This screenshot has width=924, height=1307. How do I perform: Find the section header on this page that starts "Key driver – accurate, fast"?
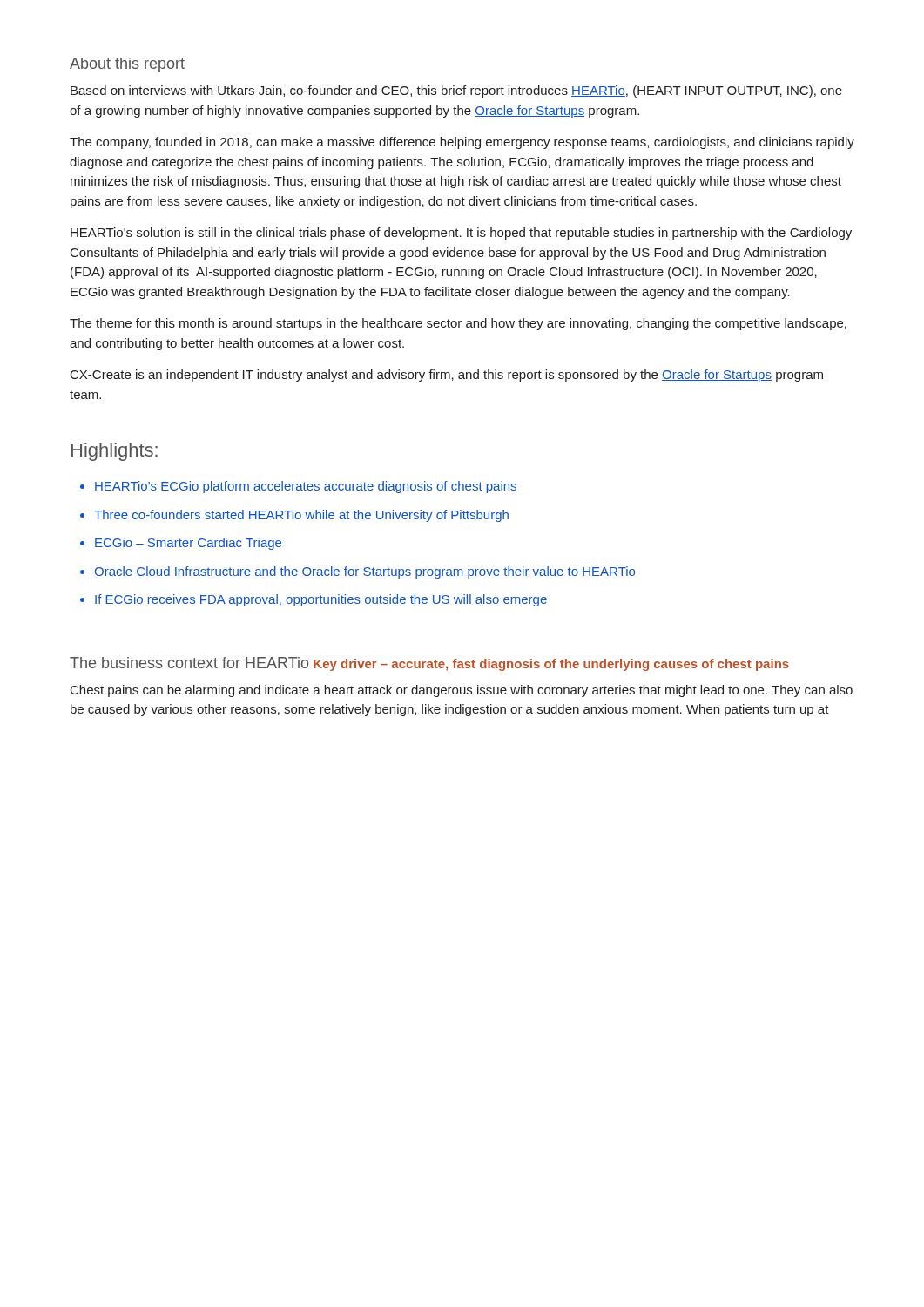(551, 664)
